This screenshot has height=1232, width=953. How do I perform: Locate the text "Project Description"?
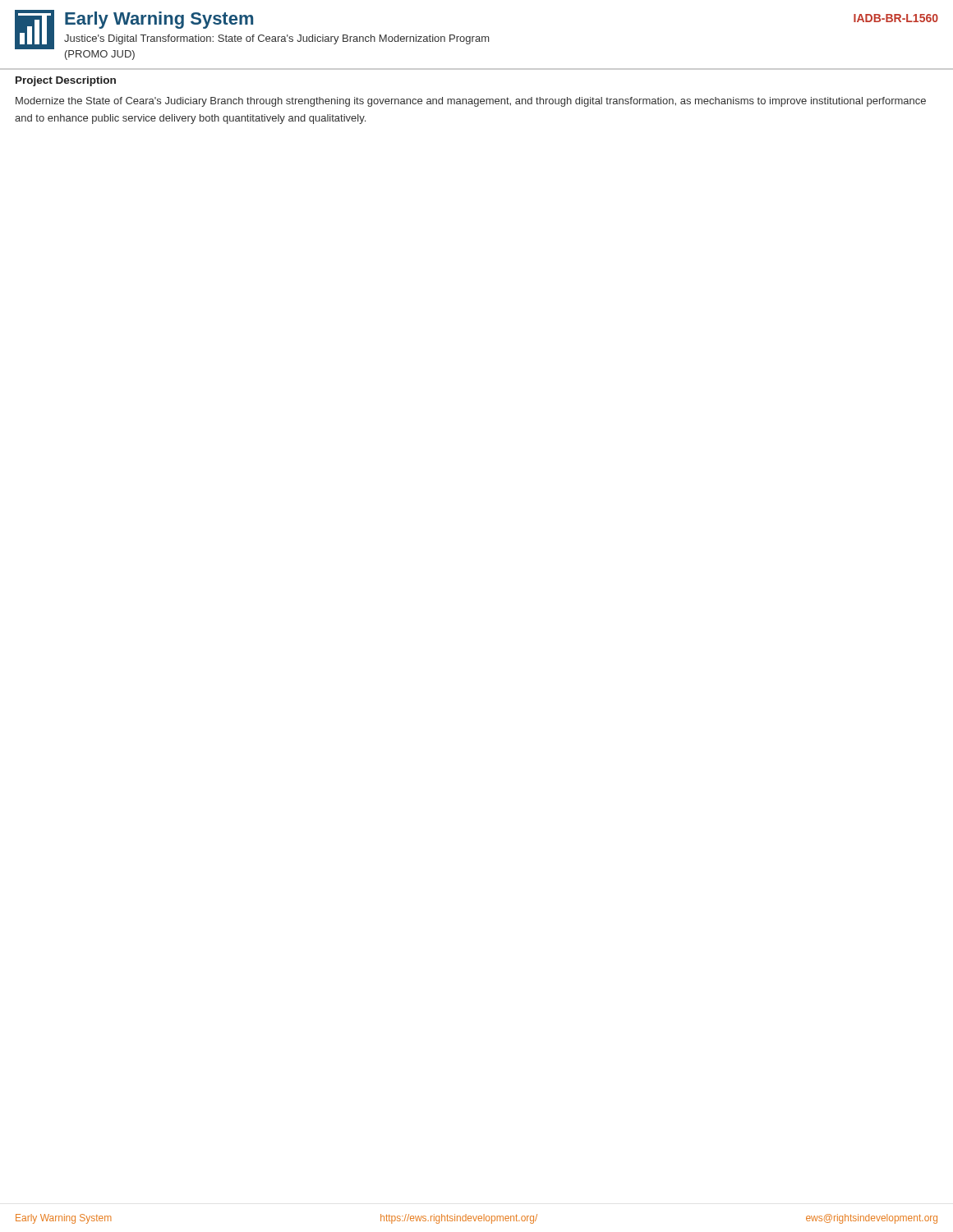[x=66, y=80]
